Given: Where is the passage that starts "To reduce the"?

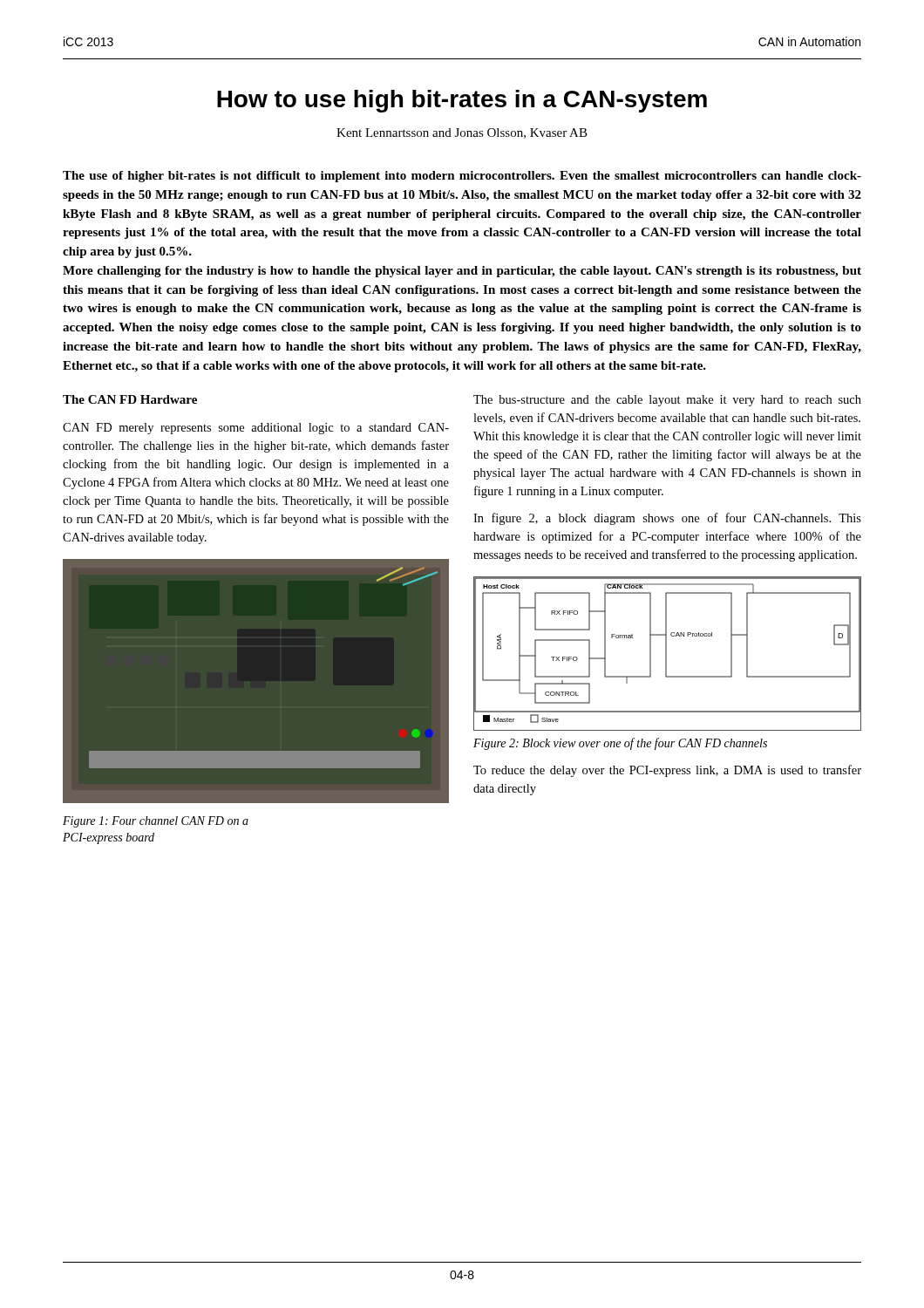Looking at the screenshot, I should coord(667,780).
